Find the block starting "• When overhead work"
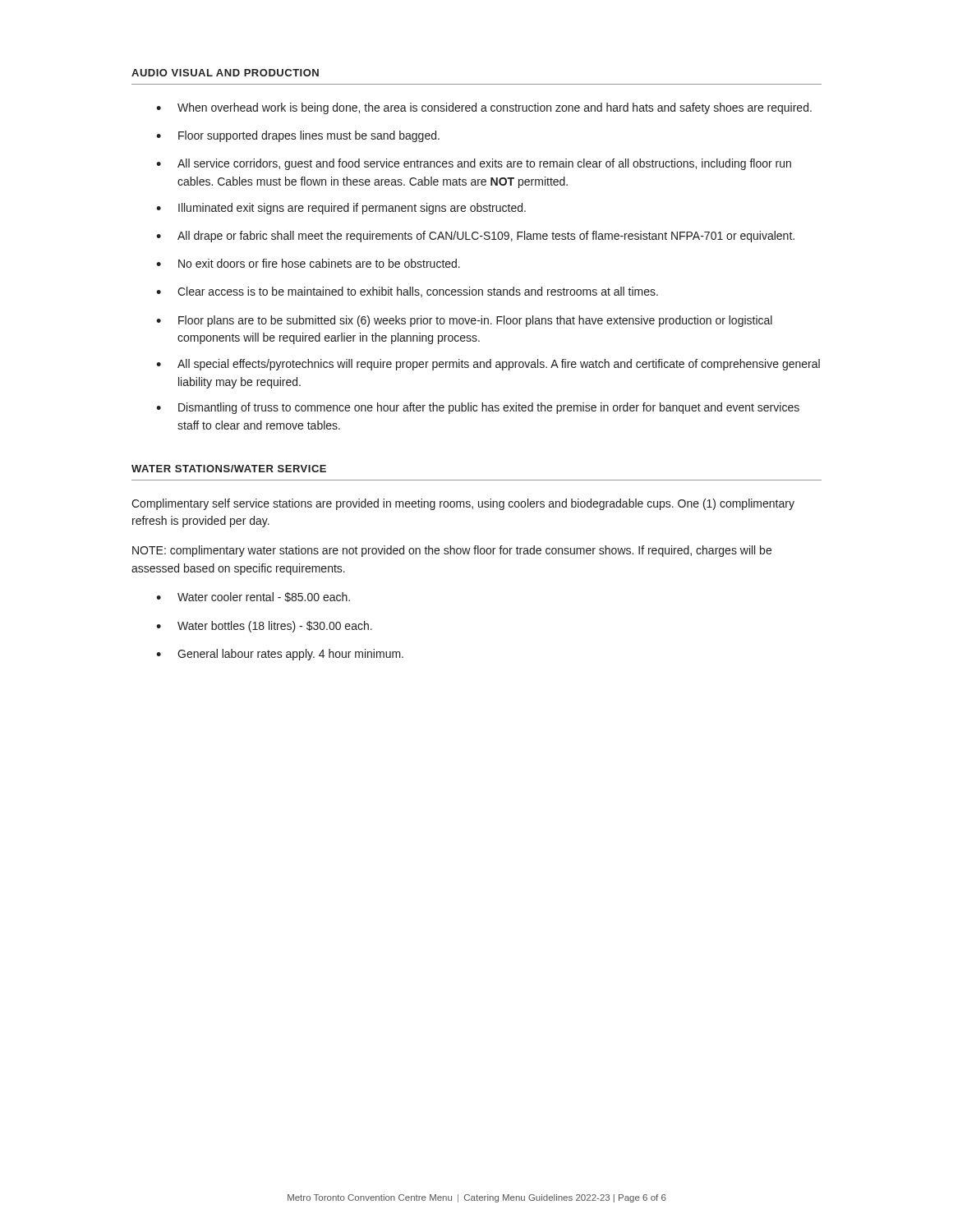 click(489, 109)
